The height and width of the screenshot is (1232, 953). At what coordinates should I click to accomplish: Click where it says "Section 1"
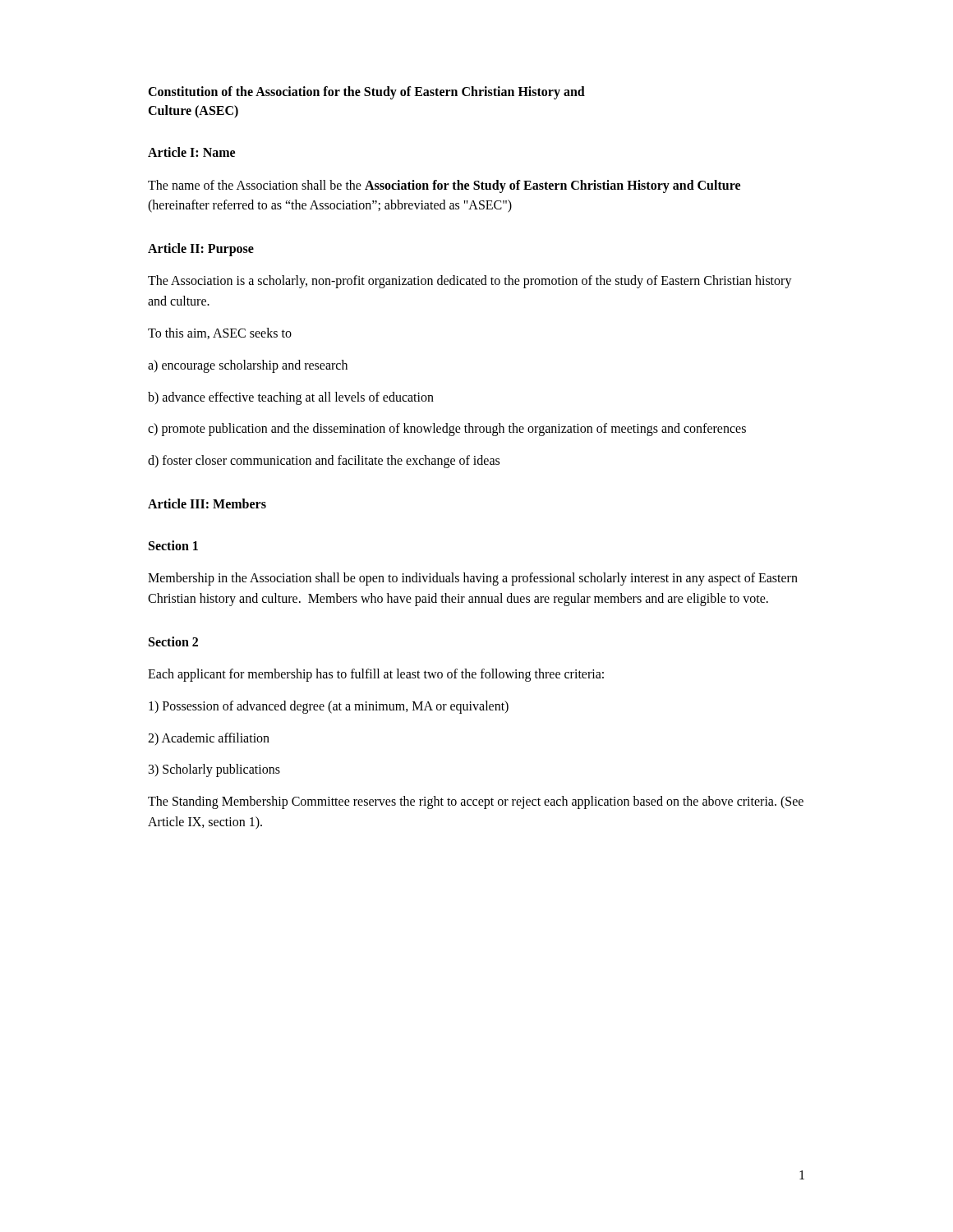coord(173,546)
